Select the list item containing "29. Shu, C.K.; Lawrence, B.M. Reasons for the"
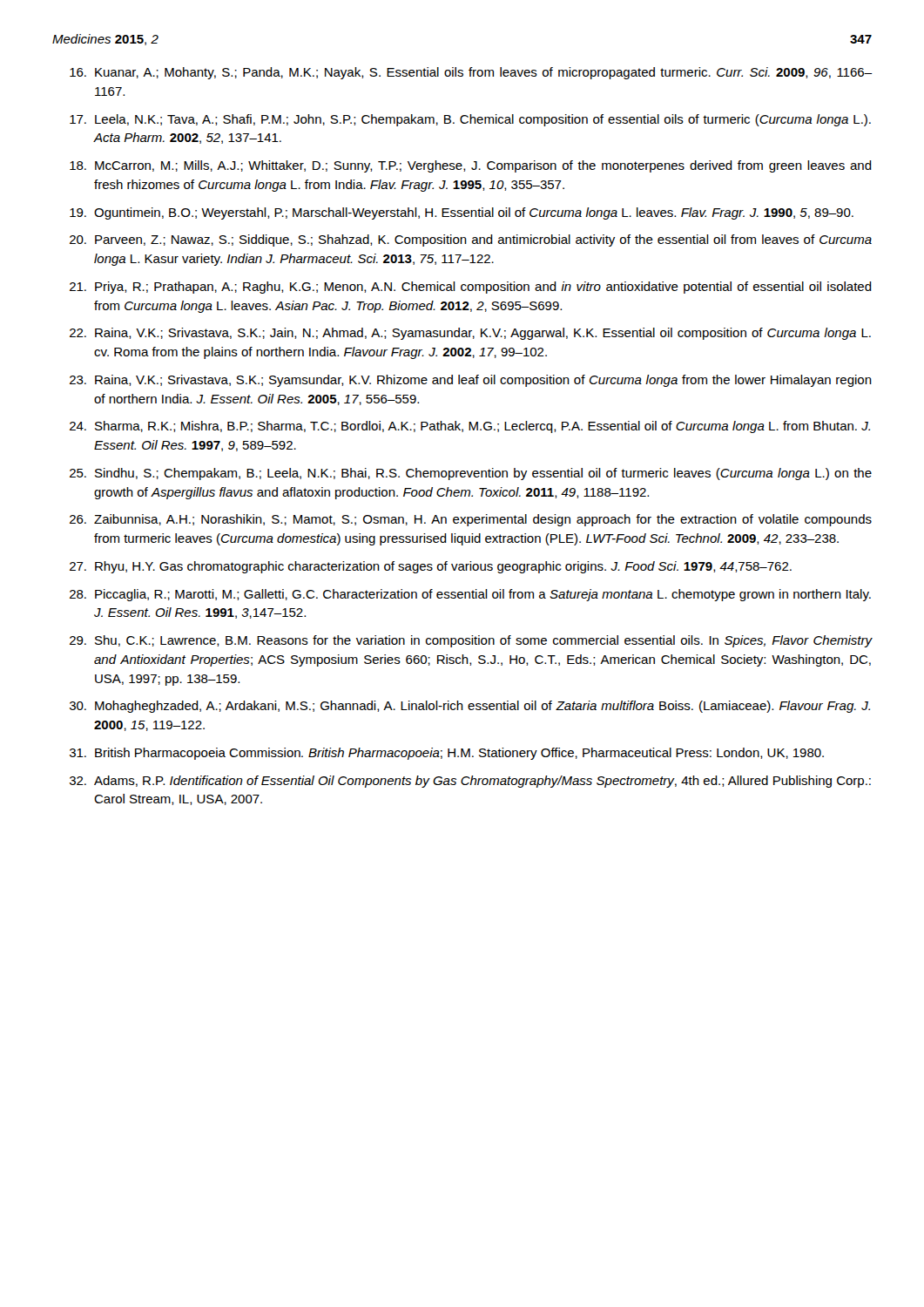The height and width of the screenshot is (1307, 924). pyautogui.click(x=462, y=659)
